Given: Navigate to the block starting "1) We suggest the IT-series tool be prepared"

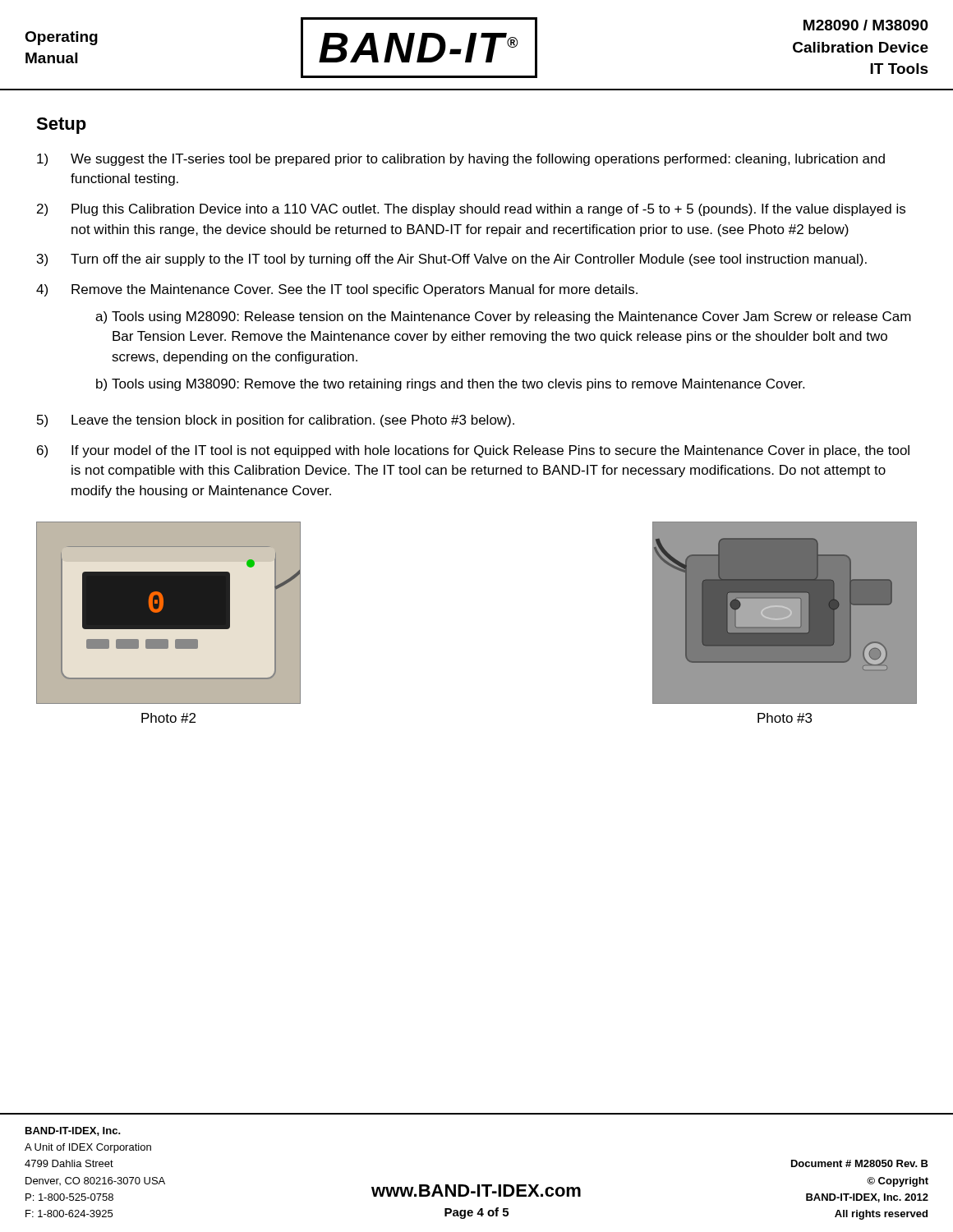Looking at the screenshot, I should (x=476, y=170).
